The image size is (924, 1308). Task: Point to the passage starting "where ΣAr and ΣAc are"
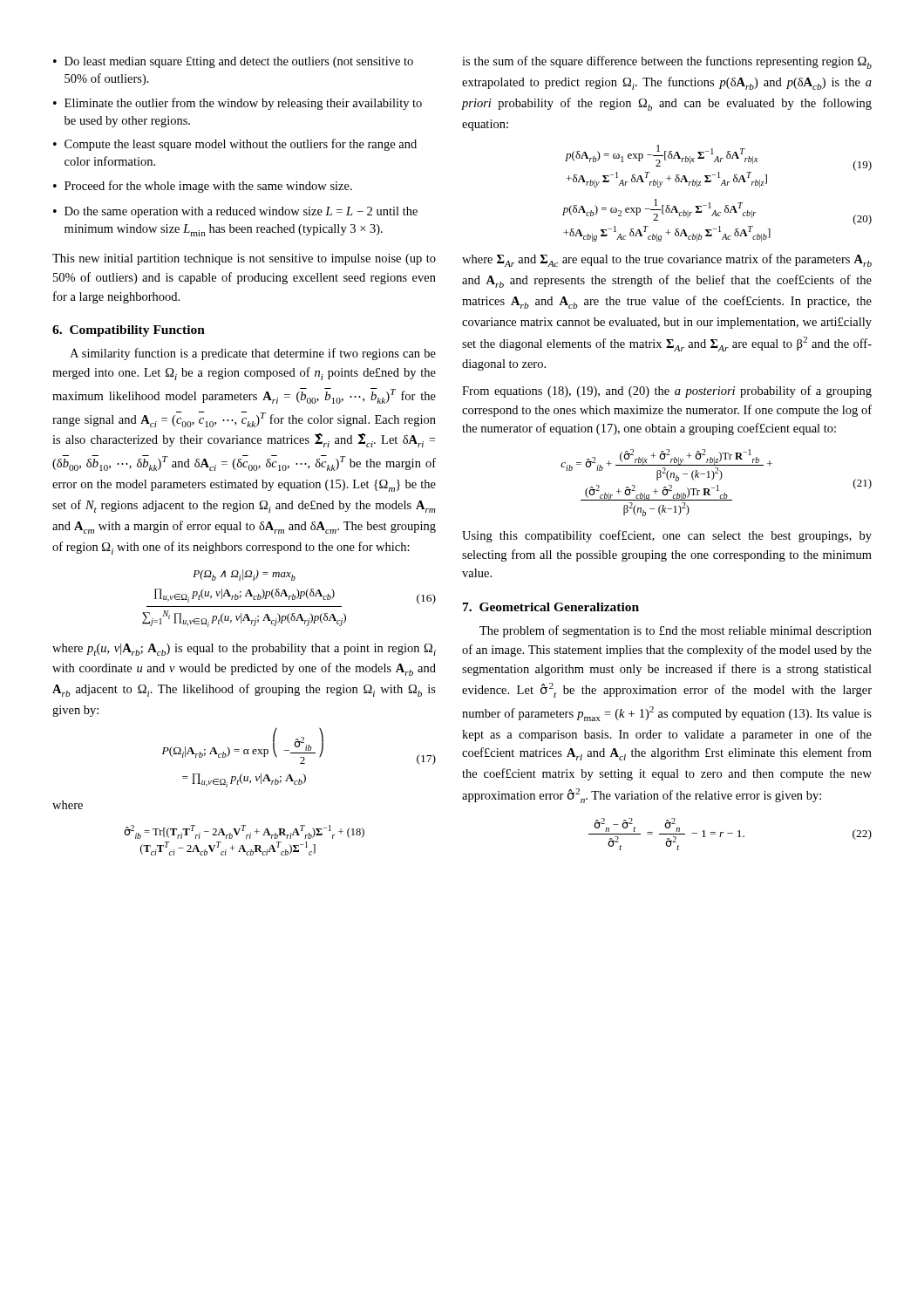click(x=667, y=312)
